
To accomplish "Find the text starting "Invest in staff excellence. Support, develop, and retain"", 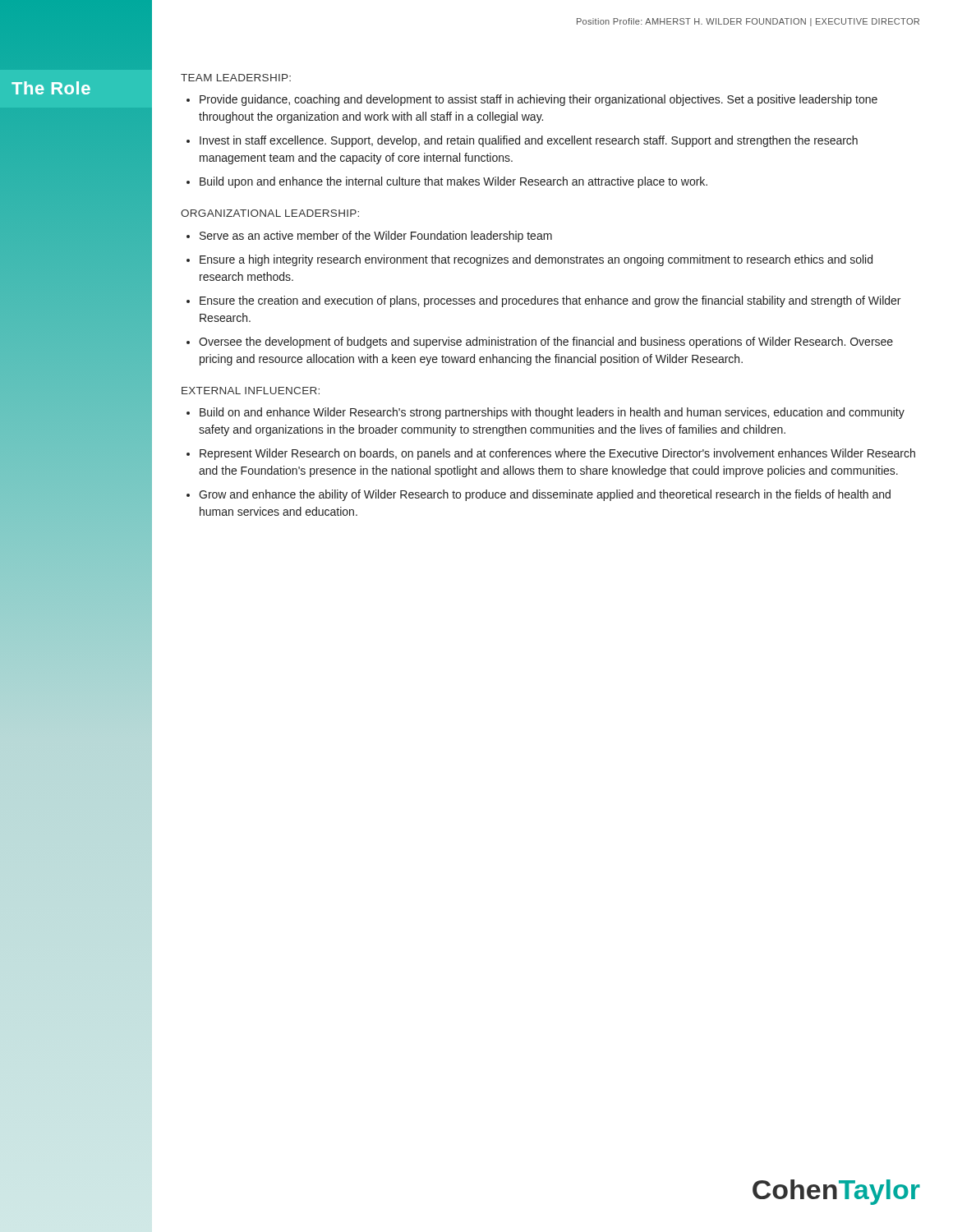I will [529, 149].
